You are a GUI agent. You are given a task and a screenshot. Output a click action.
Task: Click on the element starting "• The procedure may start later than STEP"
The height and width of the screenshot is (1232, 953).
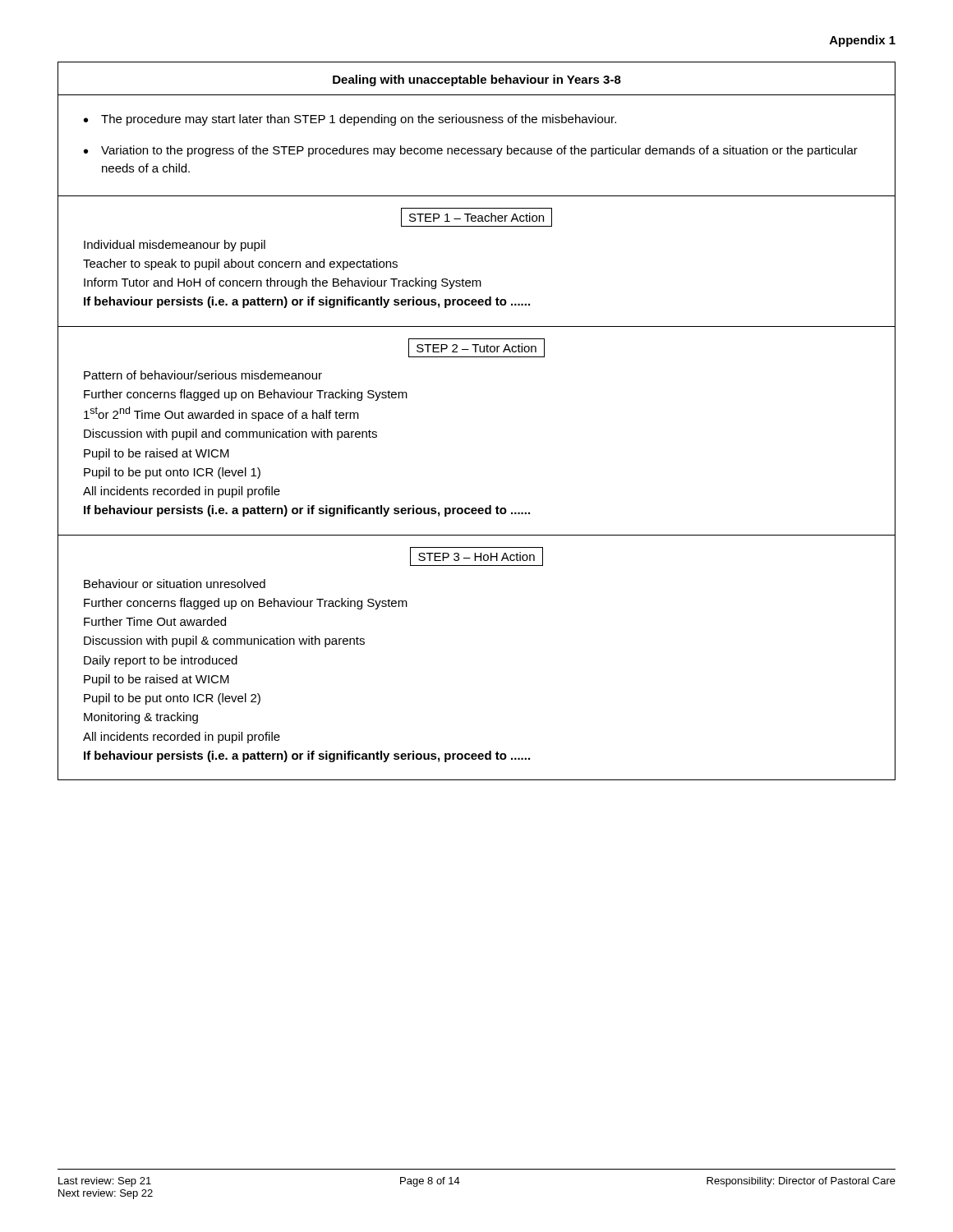click(x=350, y=120)
